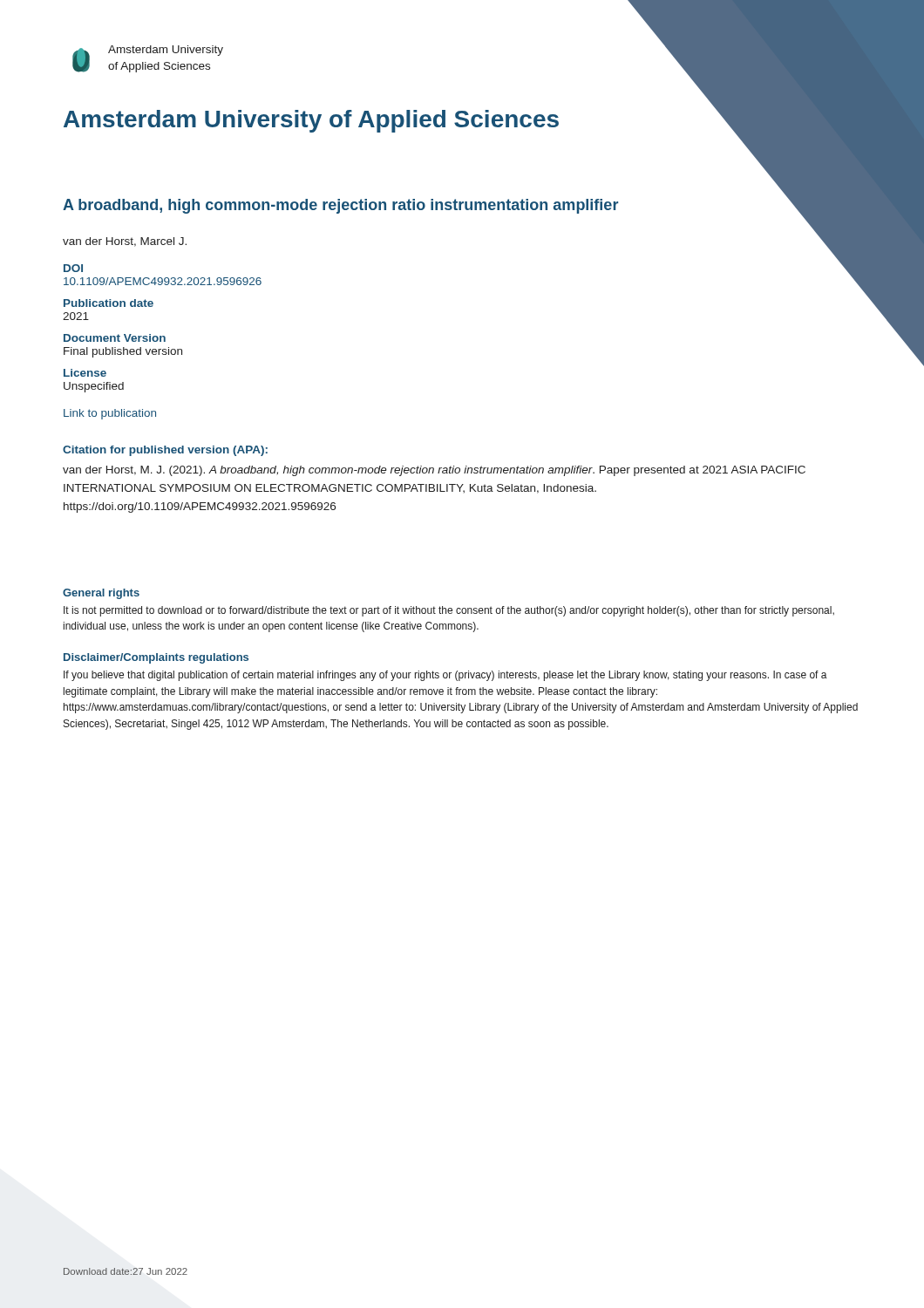The width and height of the screenshot is (924, 1308).
Task: Locate the text block that reads "If you believe that digital"
Action: (x=460, y=699)
